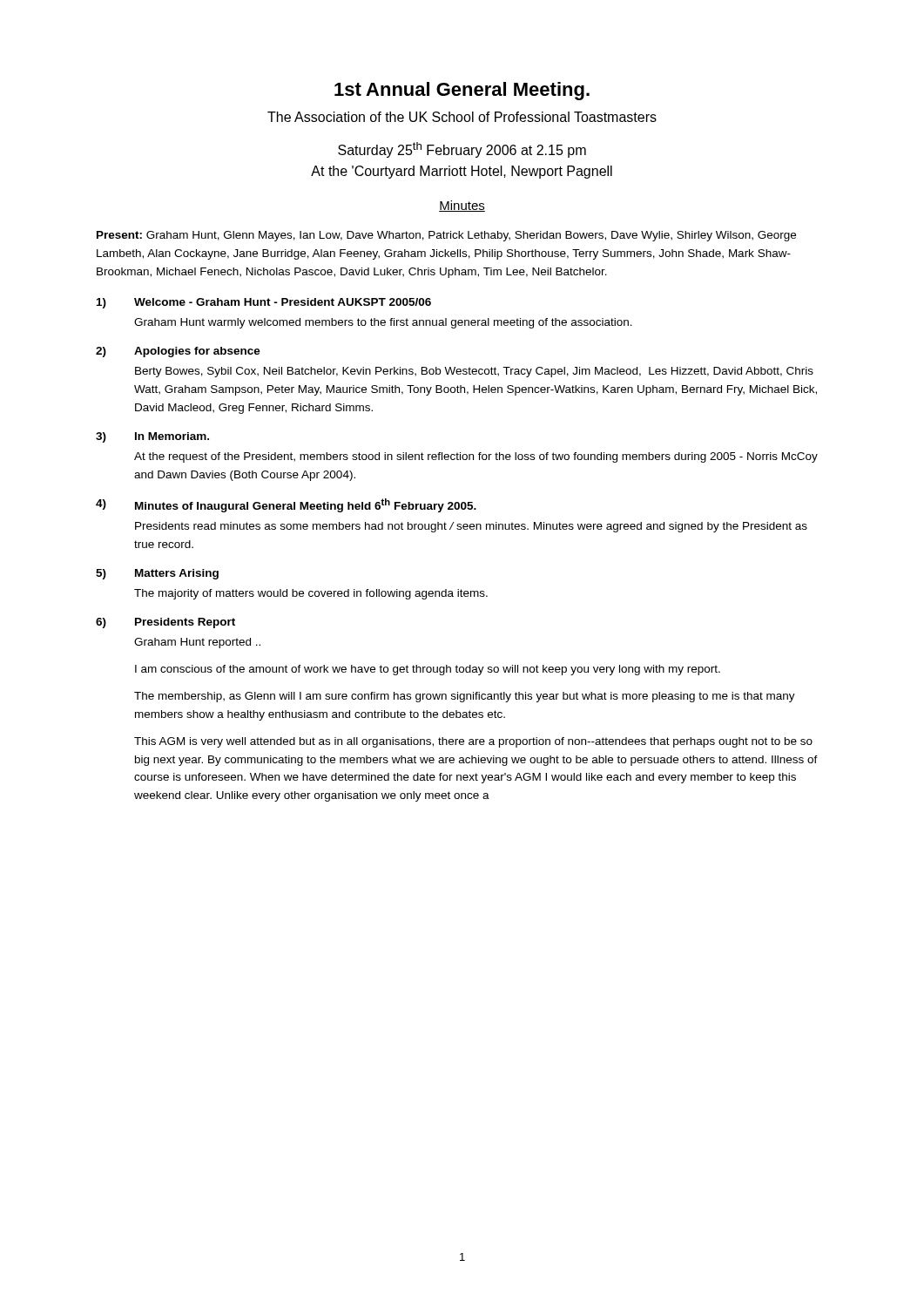
Task: Where does it say "Graham Hunt reported .."?
Action: tap(198, 642)
